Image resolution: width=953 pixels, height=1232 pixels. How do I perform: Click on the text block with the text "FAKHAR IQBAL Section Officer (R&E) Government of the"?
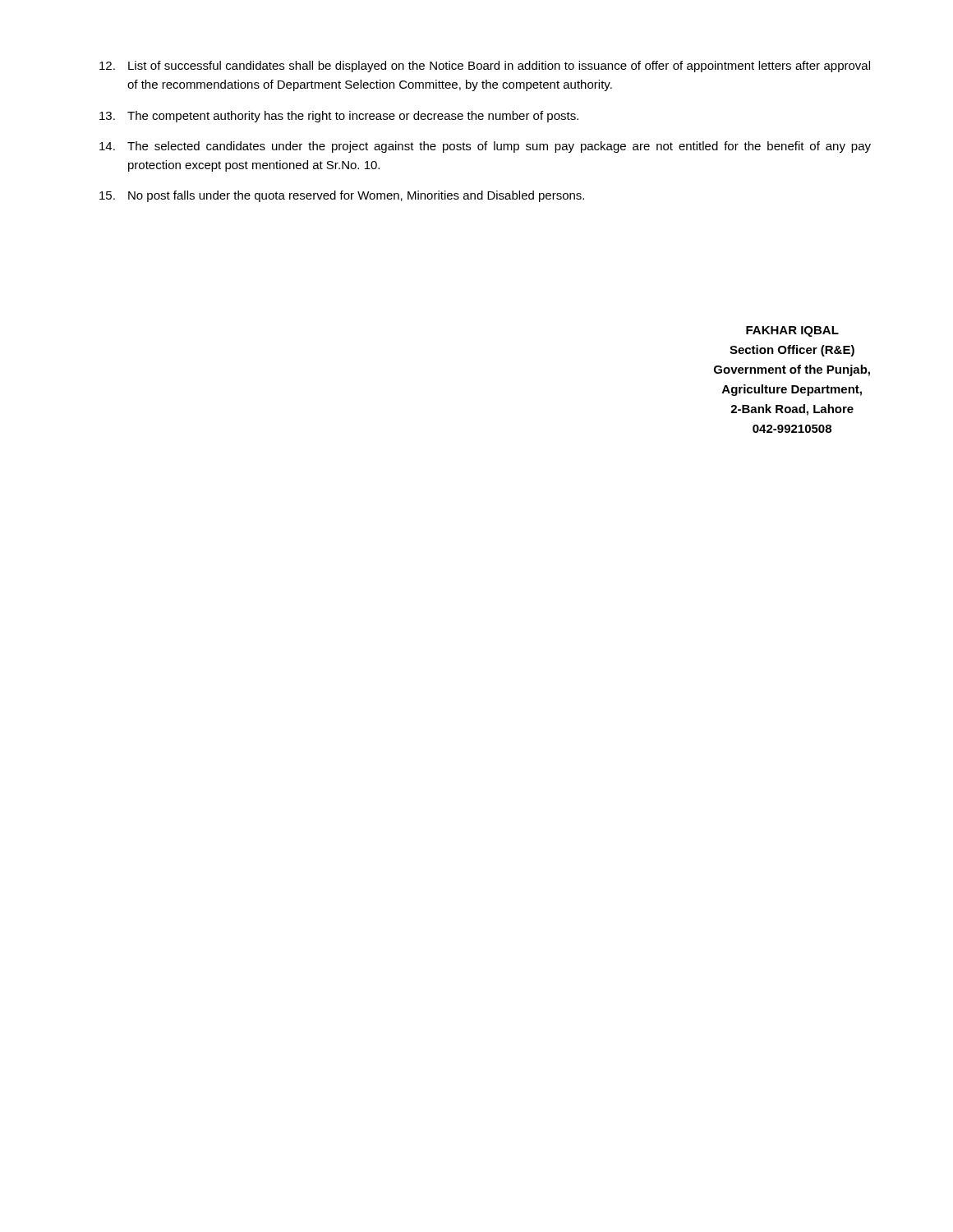[x=792, y=379]
